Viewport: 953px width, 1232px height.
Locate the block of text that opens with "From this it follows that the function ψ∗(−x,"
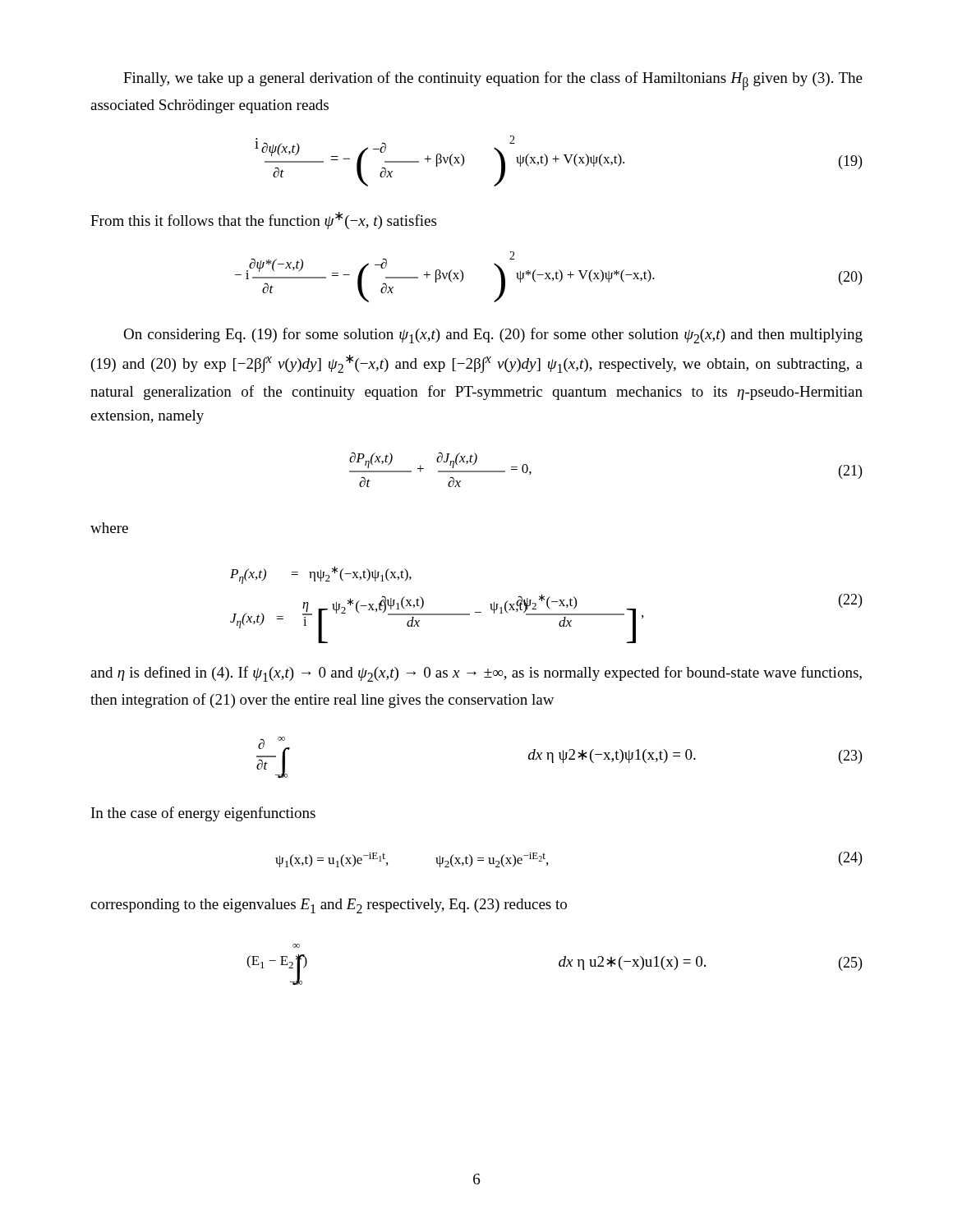coord(264,219)
